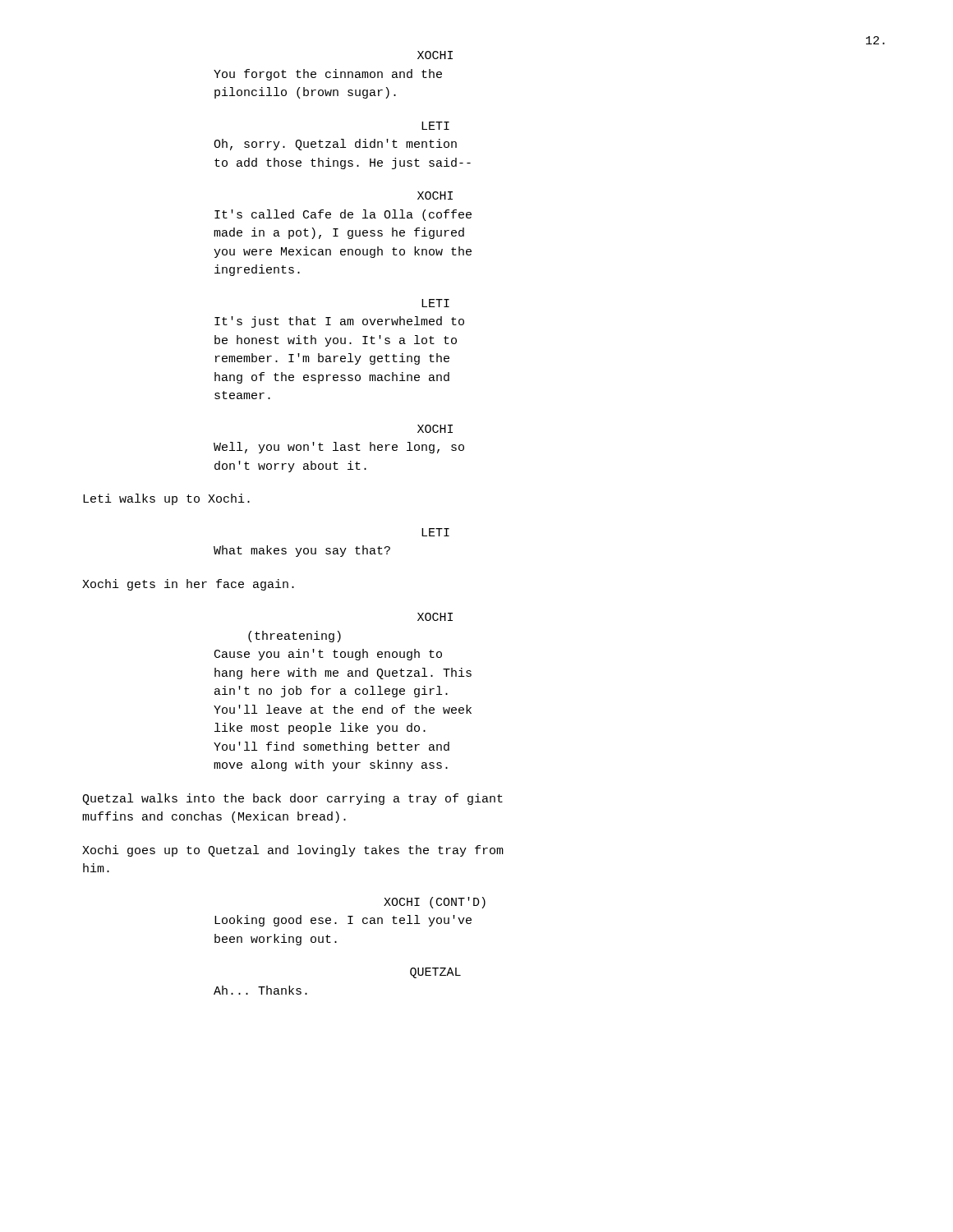Locate the element starting "XOCHI It's called Cafe de la Olla"

[435, 234]
